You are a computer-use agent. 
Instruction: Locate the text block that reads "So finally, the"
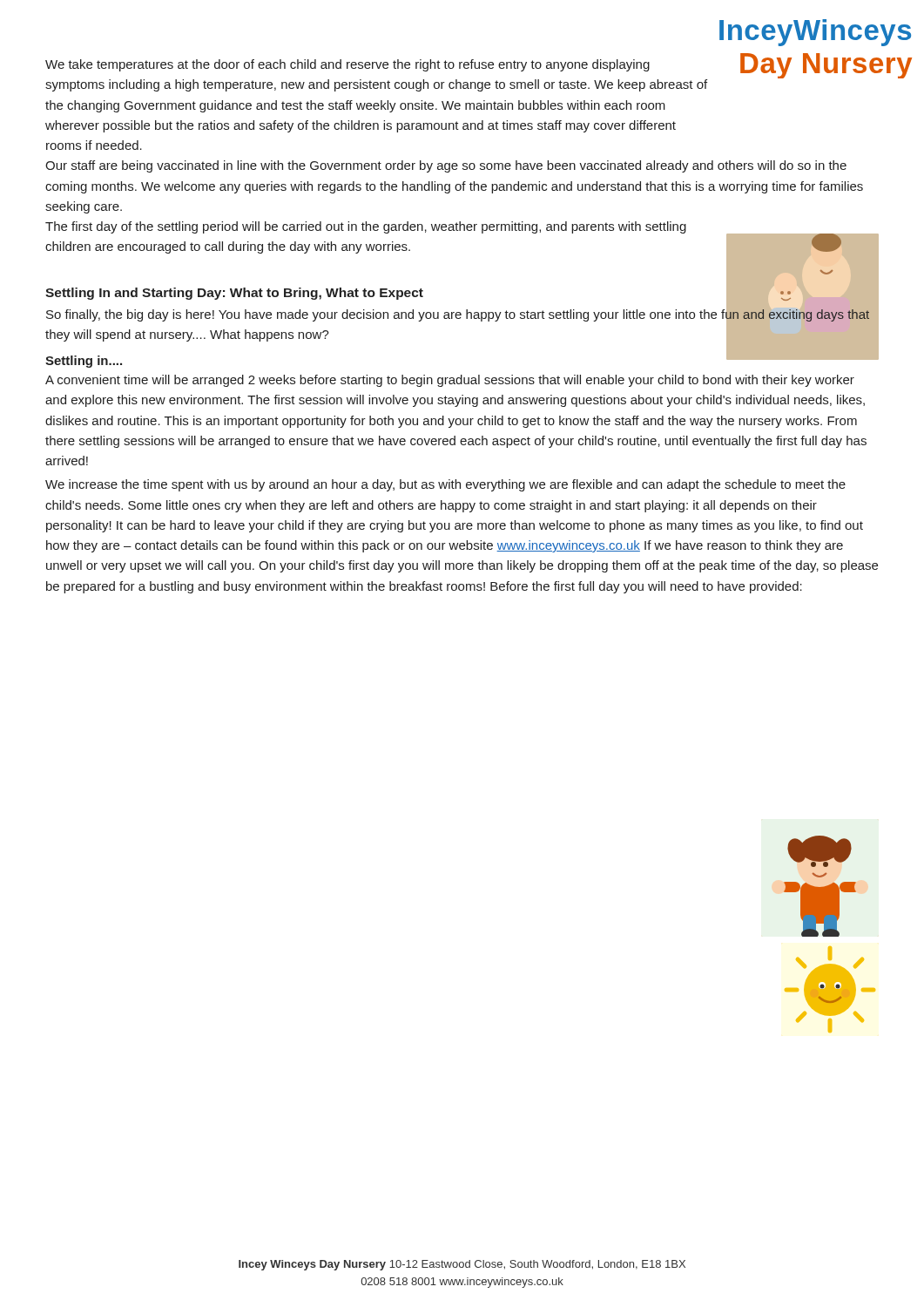(x=462, y=324)
